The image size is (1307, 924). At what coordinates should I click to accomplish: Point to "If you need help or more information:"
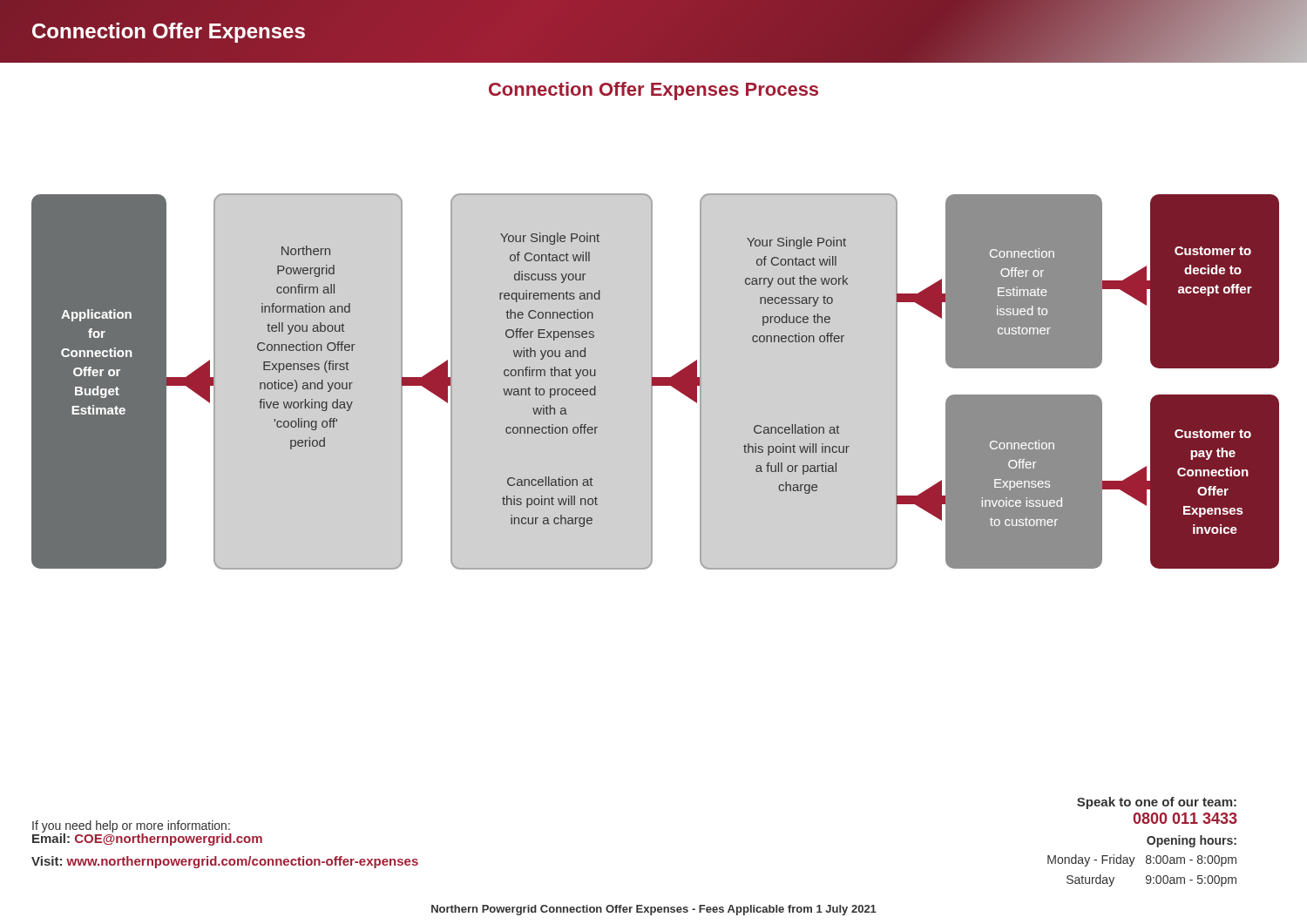coord(131,826)
